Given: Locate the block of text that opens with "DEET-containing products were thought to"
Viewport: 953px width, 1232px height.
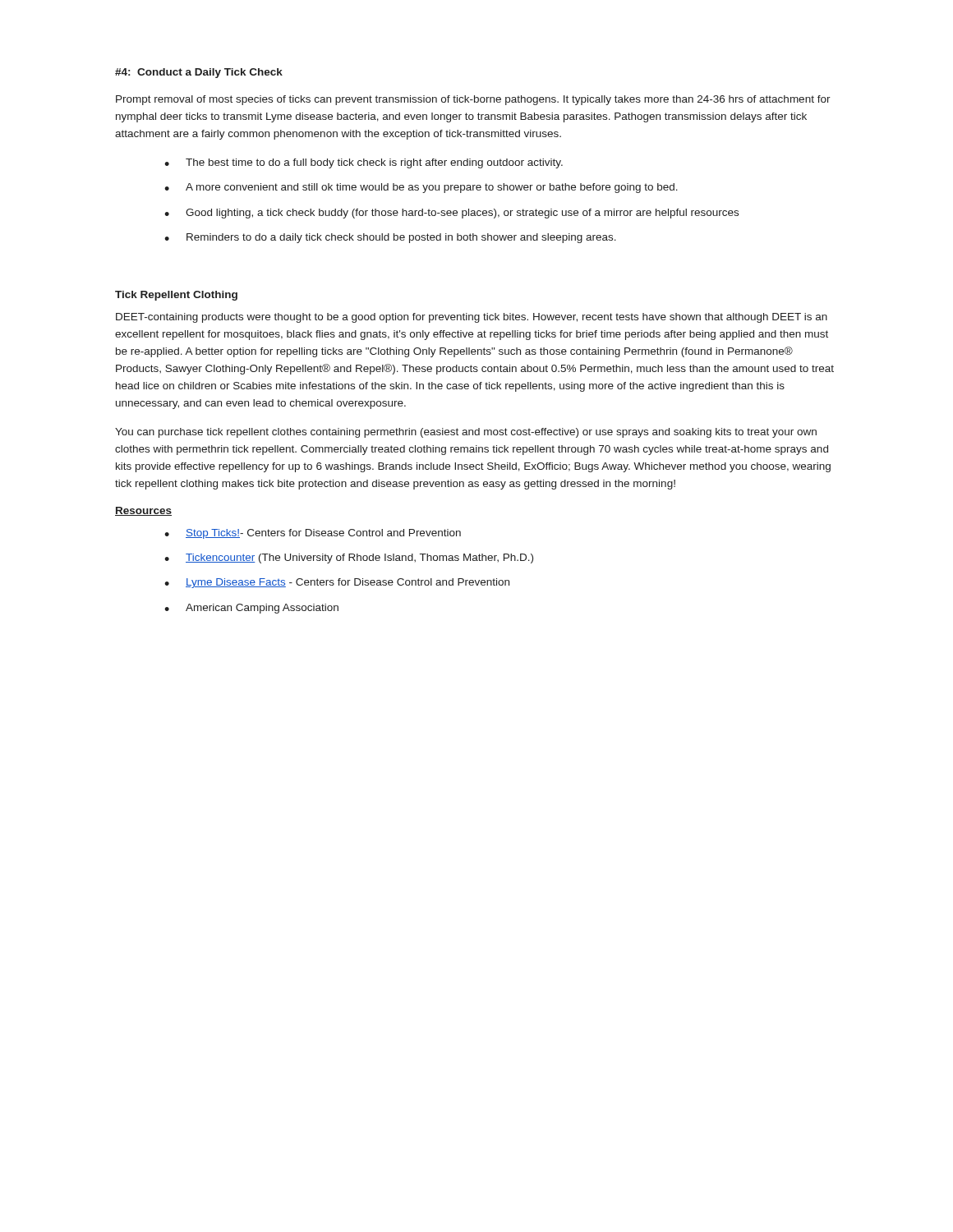Looking at the screenshot, I should pos(474,360).
